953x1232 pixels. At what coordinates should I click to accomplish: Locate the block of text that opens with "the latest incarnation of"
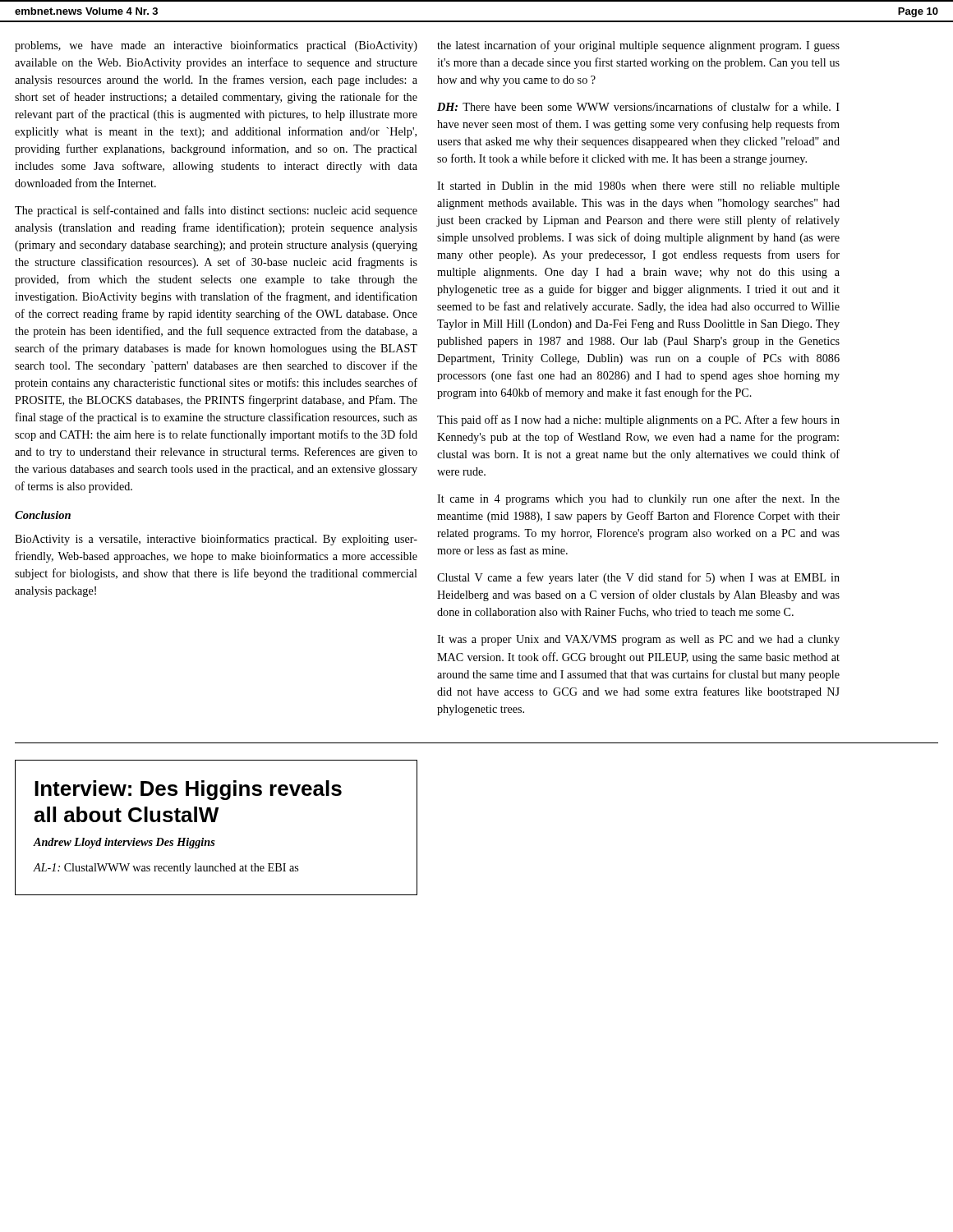click(638, 62)
